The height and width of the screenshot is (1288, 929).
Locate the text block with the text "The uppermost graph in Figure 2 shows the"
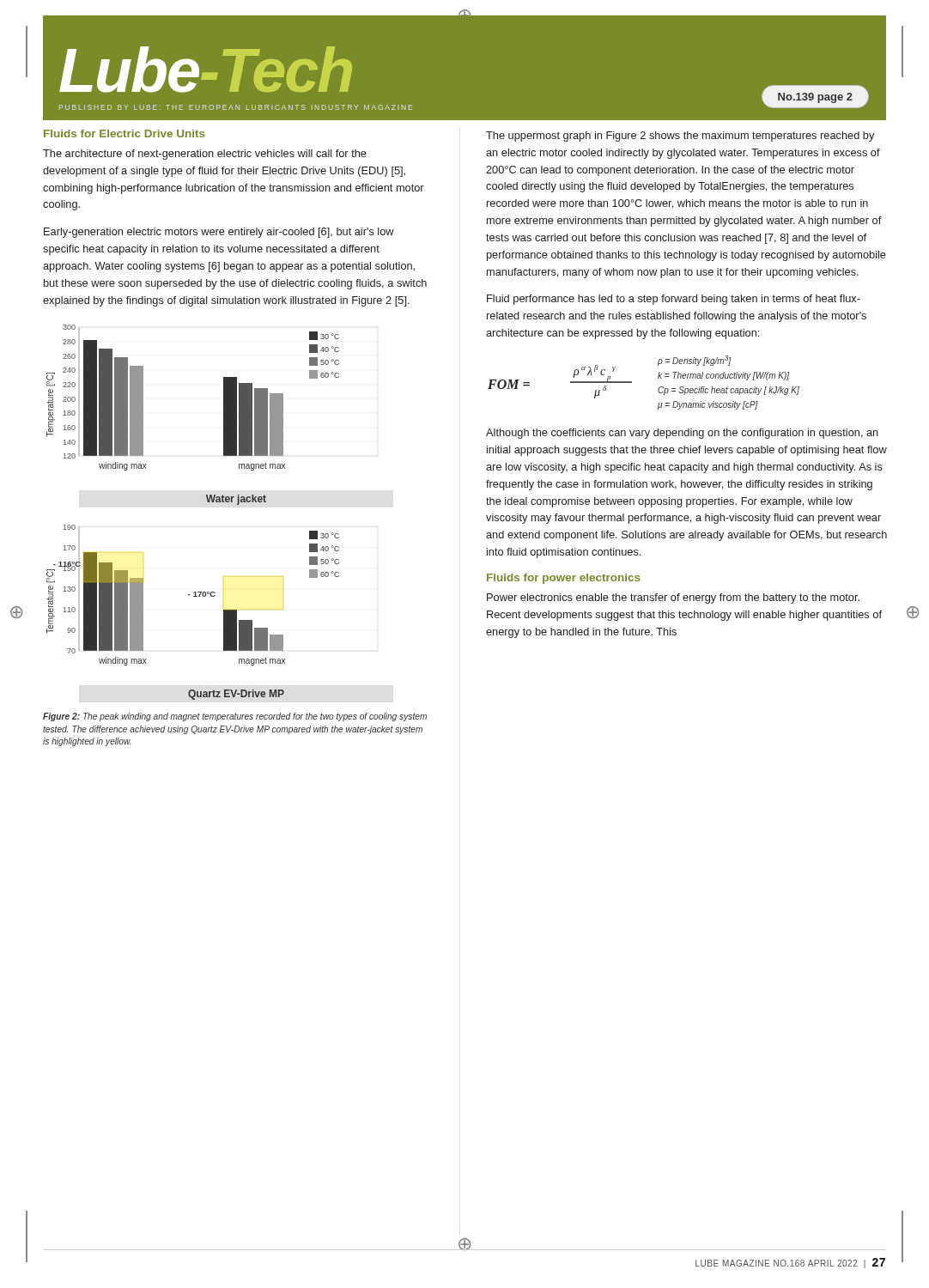(x=686, y=203)
